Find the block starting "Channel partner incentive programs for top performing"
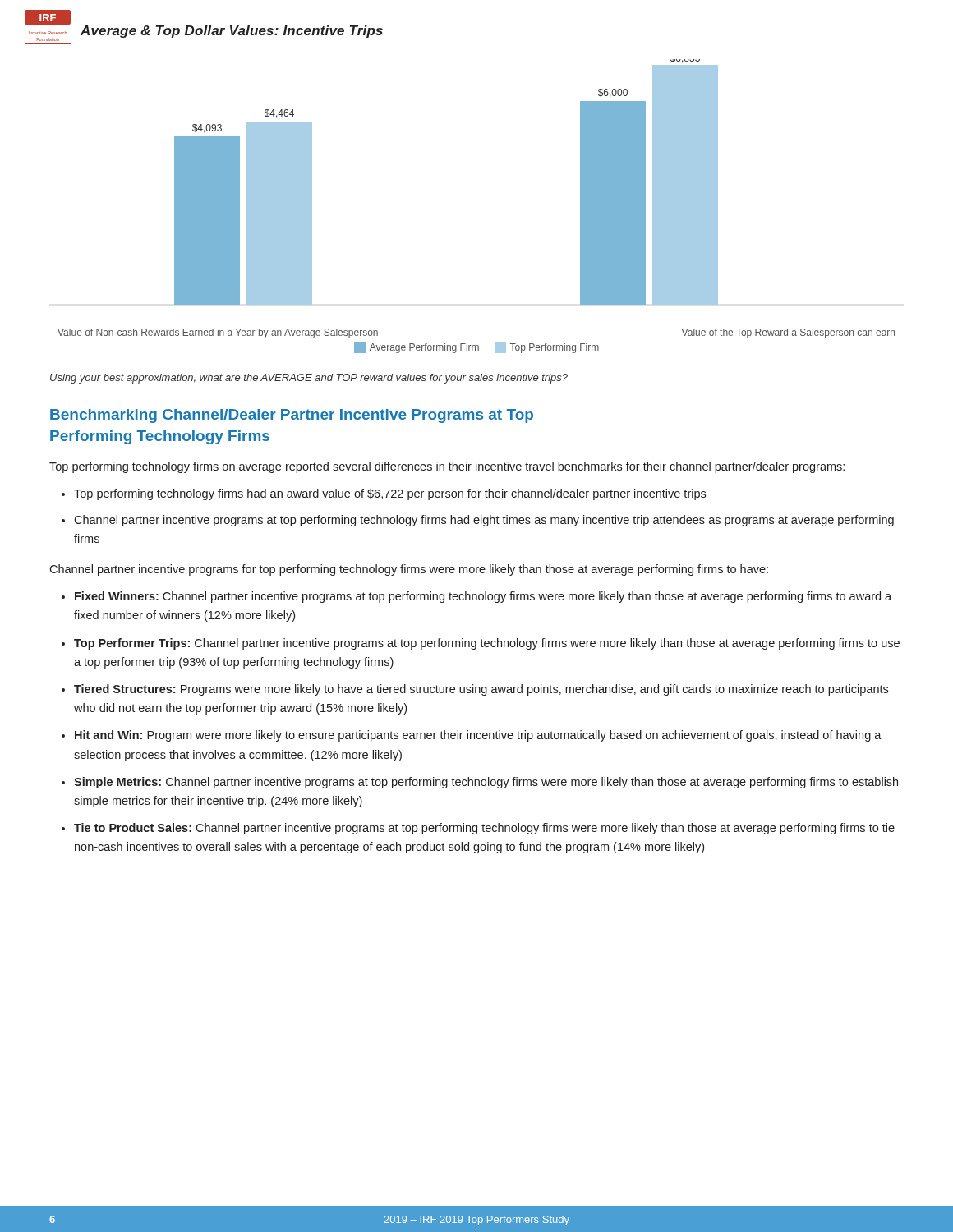 point(409,569)
